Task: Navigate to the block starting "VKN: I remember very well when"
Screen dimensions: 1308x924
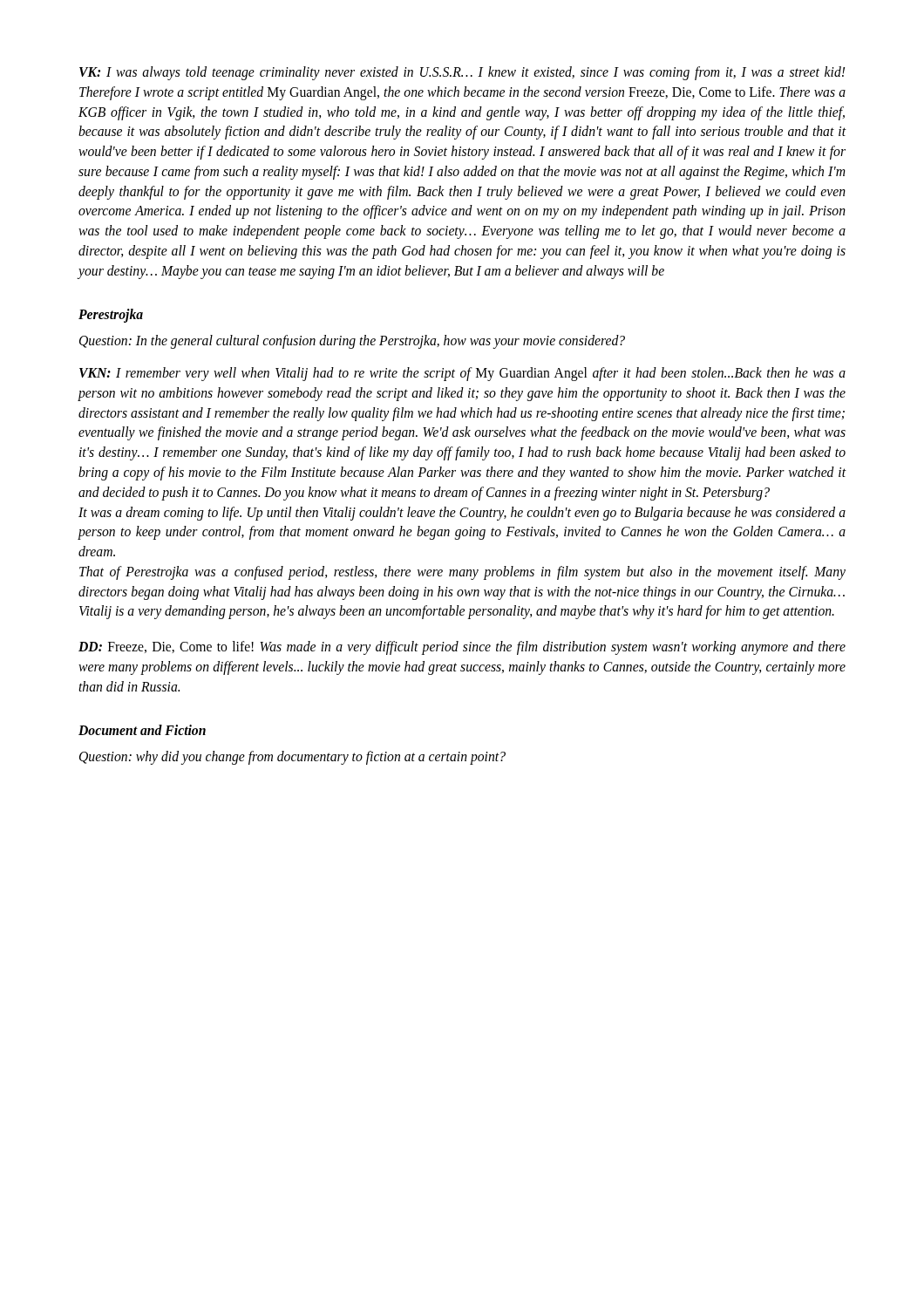Action: (462, 493)
